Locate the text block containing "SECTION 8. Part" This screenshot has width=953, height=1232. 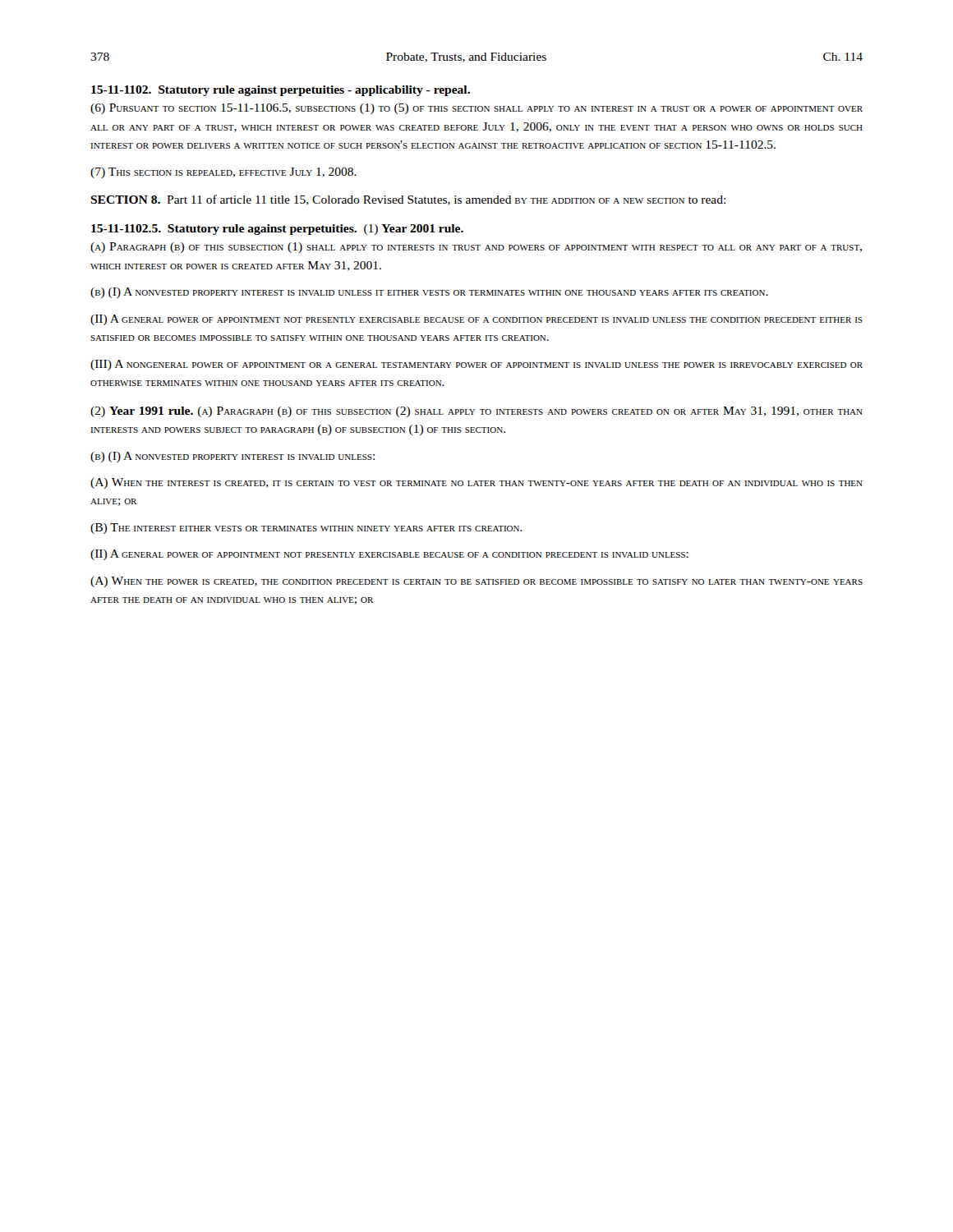coord(408,199)
